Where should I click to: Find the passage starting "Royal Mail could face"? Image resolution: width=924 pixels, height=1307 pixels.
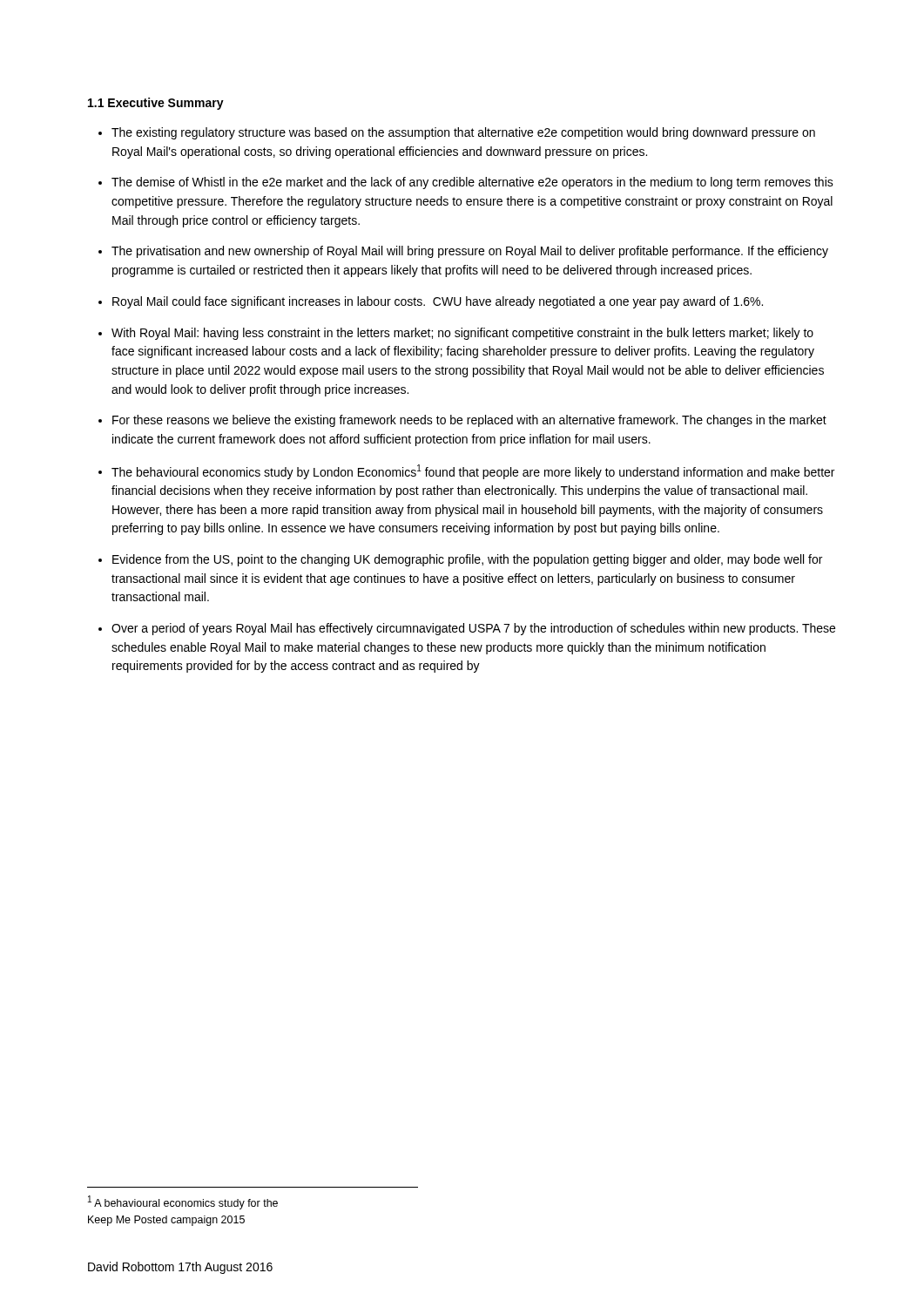tap(438, 301)
